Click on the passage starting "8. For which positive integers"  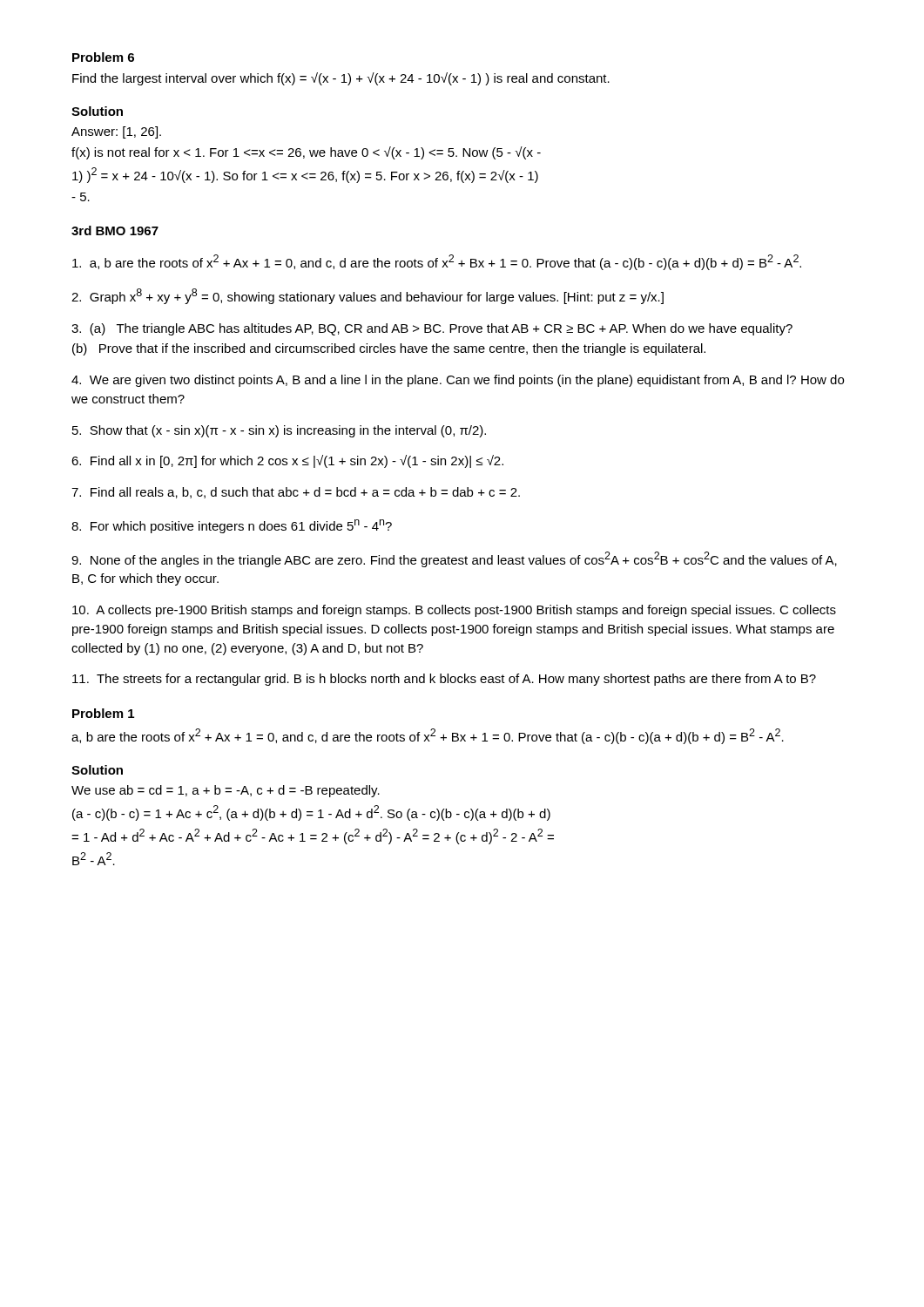(232, 526)
